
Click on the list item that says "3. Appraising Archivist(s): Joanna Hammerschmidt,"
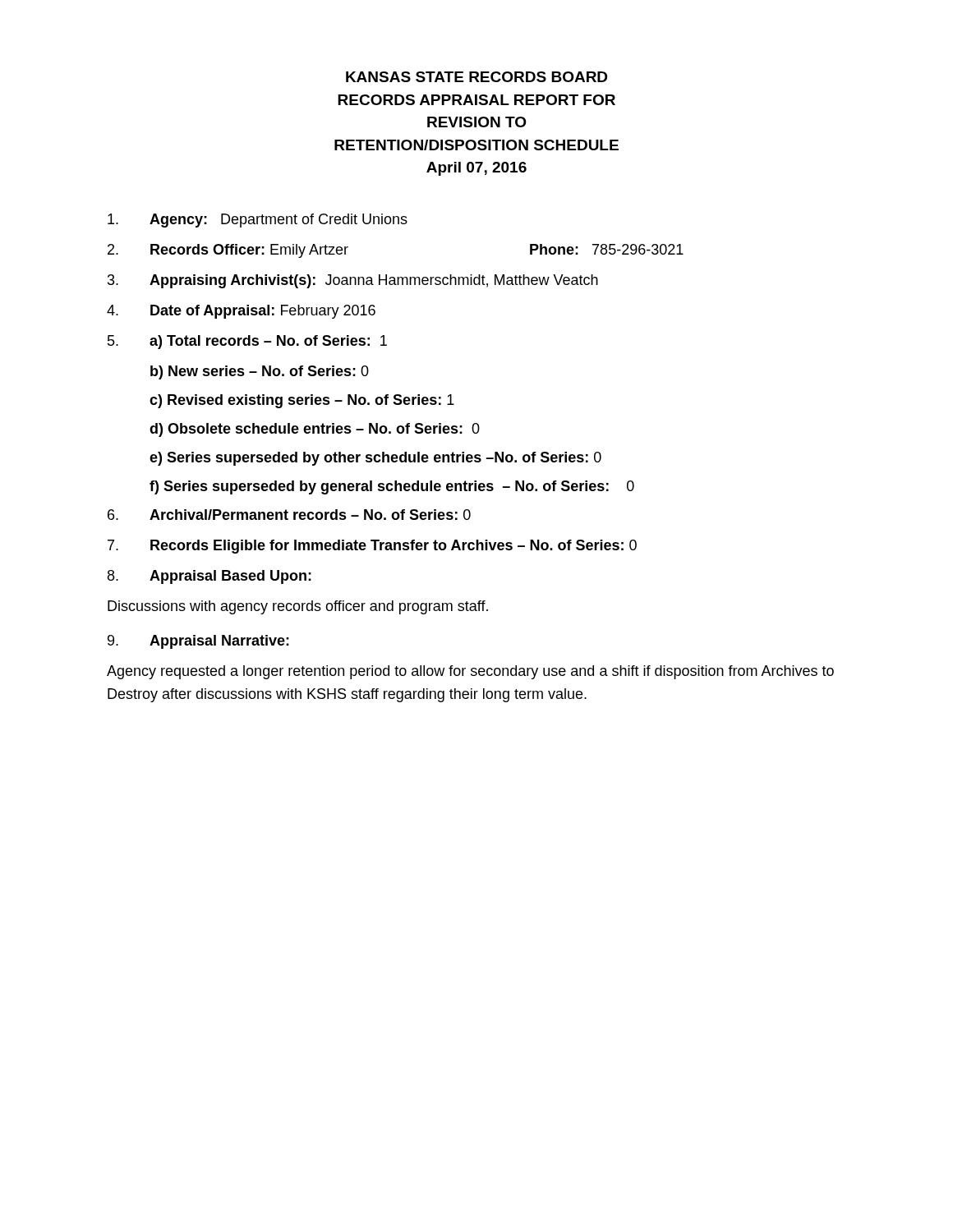click(476, 280)
